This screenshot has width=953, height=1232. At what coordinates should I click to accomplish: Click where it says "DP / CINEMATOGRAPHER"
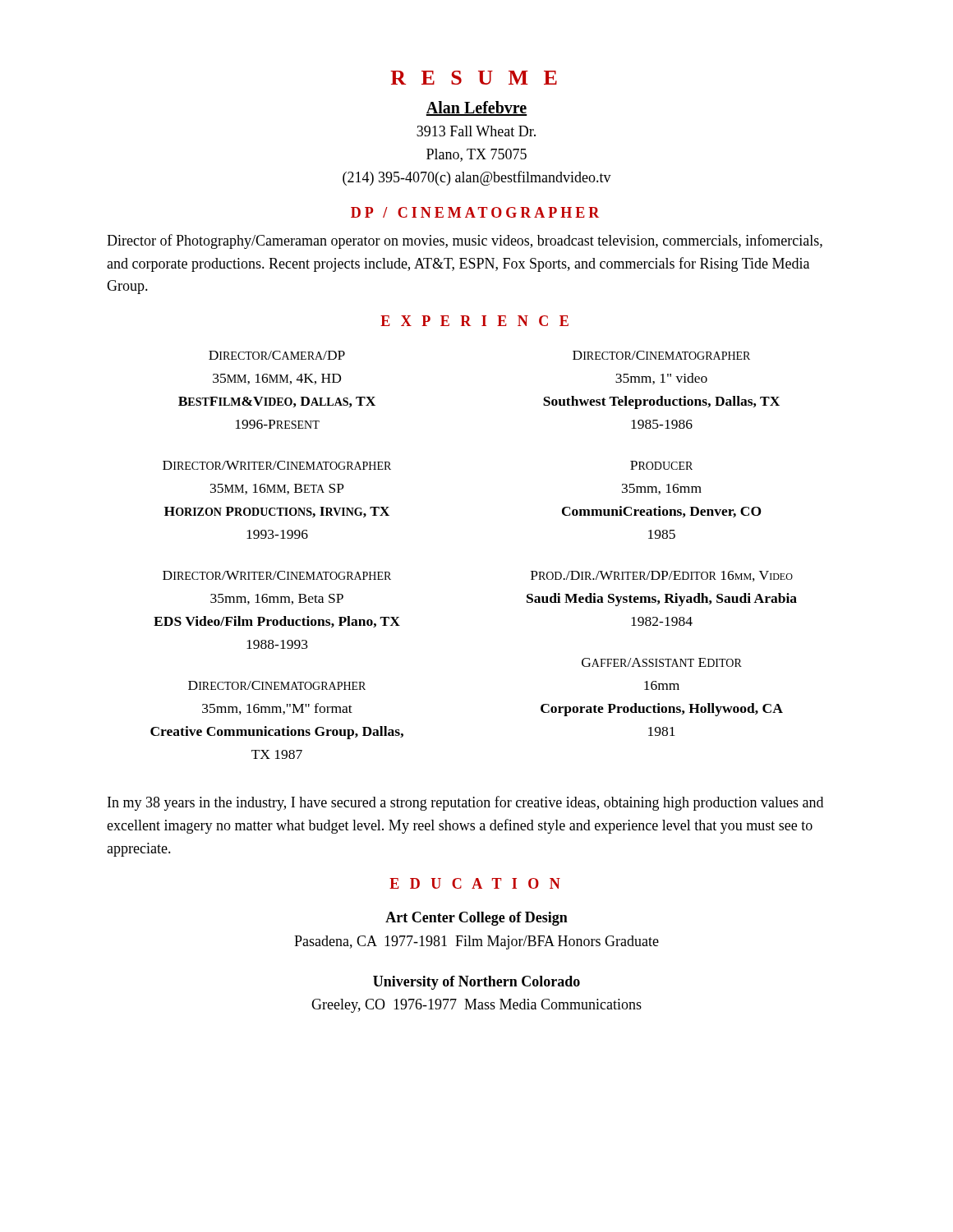click(476, 212)
